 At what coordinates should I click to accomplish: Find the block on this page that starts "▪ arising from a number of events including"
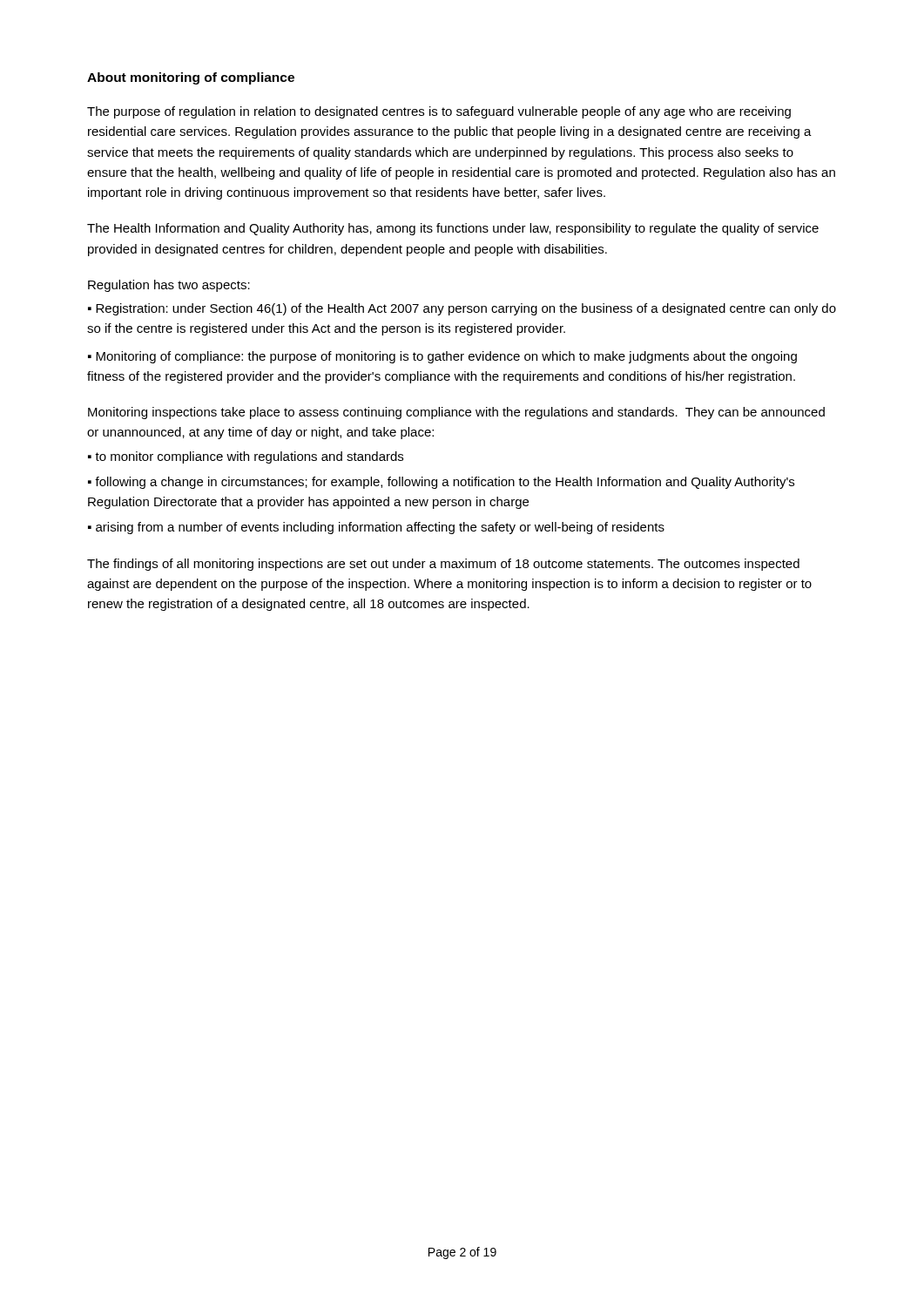coord(376,527)
